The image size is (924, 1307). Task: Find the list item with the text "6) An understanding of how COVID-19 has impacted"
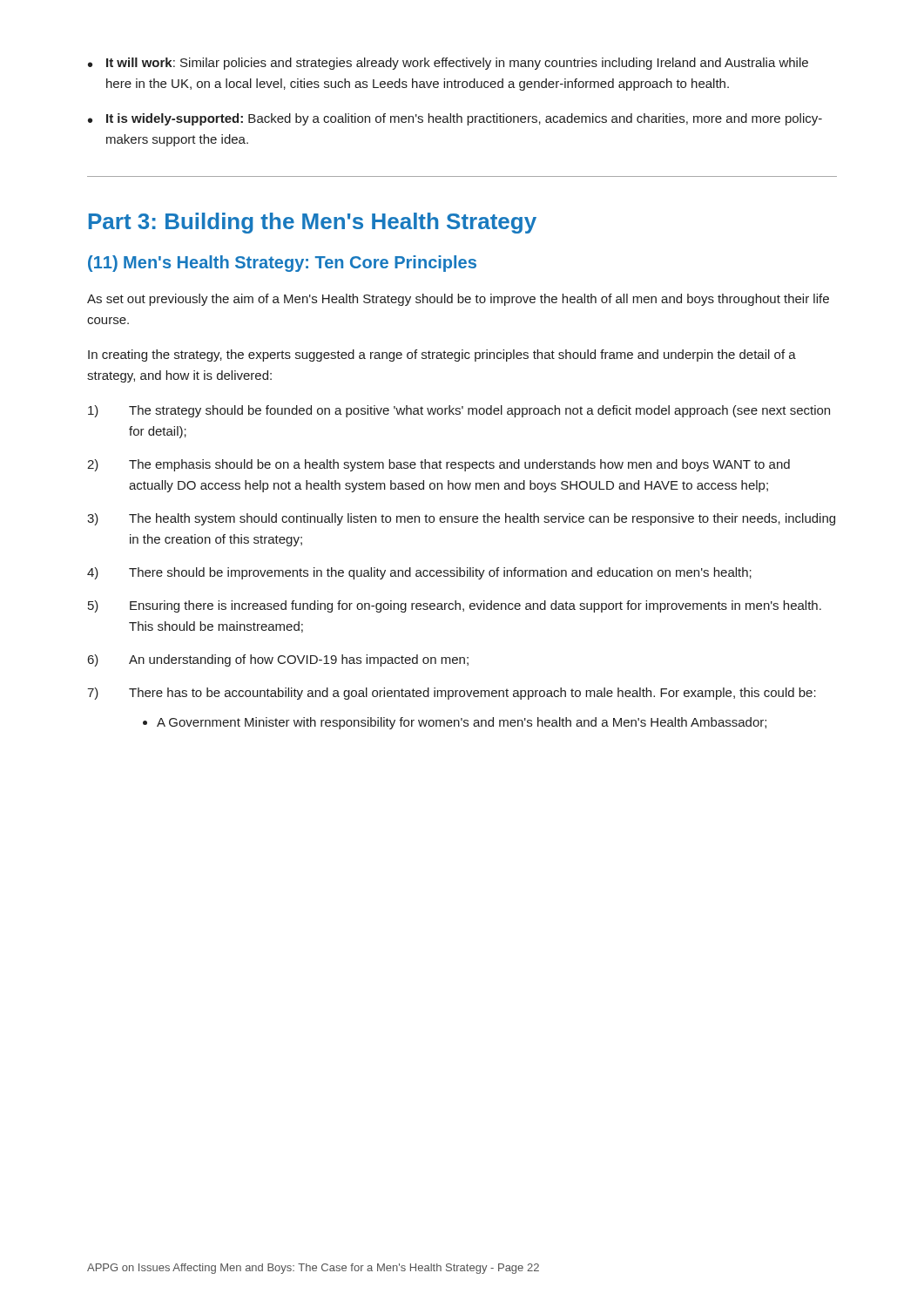point(462,660)
